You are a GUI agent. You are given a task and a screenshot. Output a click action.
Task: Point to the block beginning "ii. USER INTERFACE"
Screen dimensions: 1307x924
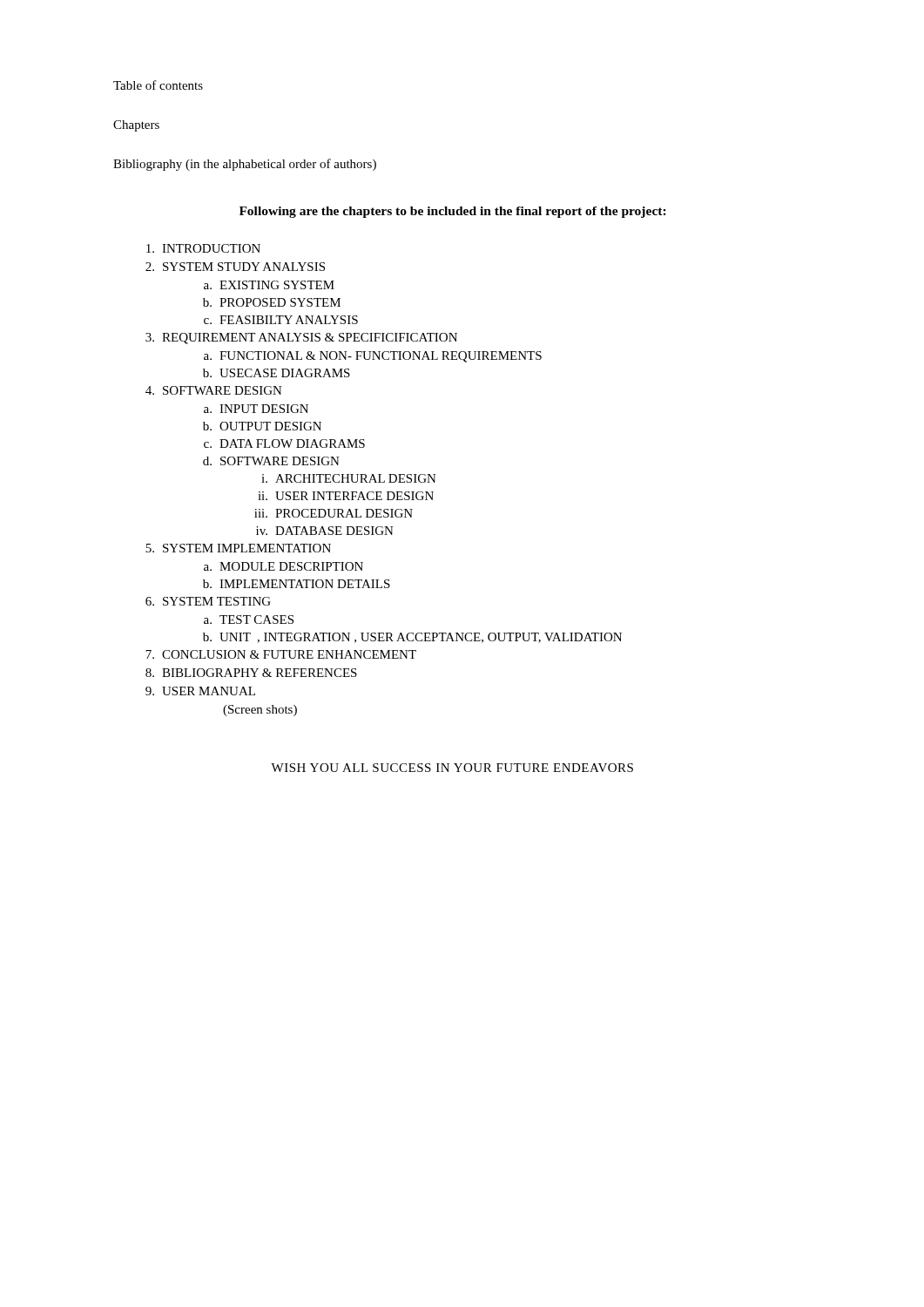(334, 496)
